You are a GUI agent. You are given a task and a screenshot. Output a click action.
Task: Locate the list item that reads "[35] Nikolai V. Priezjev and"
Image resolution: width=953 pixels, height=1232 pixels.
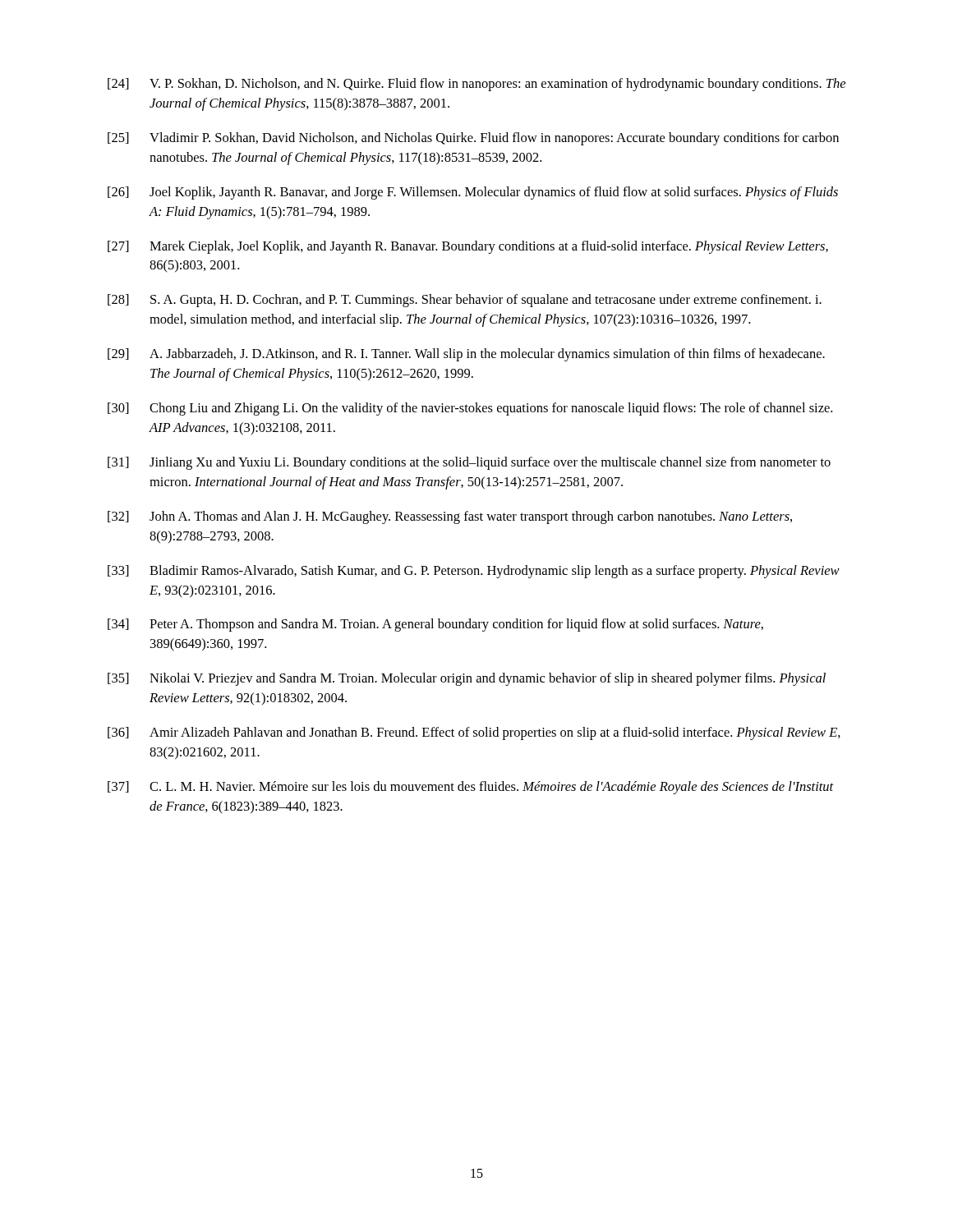pyautogui.click(x=476, y=689)
